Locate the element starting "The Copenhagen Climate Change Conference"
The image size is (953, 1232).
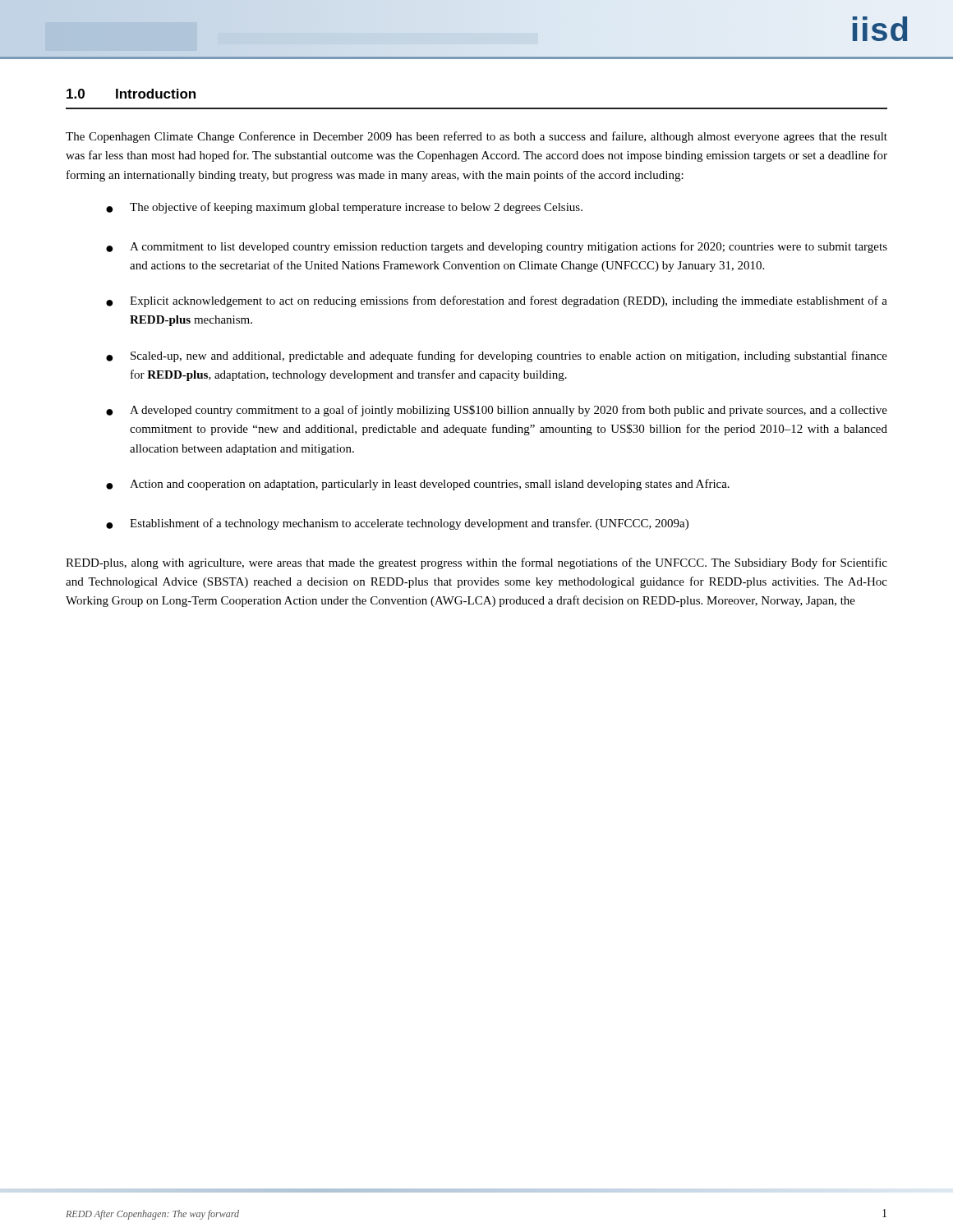pos(476,155)
